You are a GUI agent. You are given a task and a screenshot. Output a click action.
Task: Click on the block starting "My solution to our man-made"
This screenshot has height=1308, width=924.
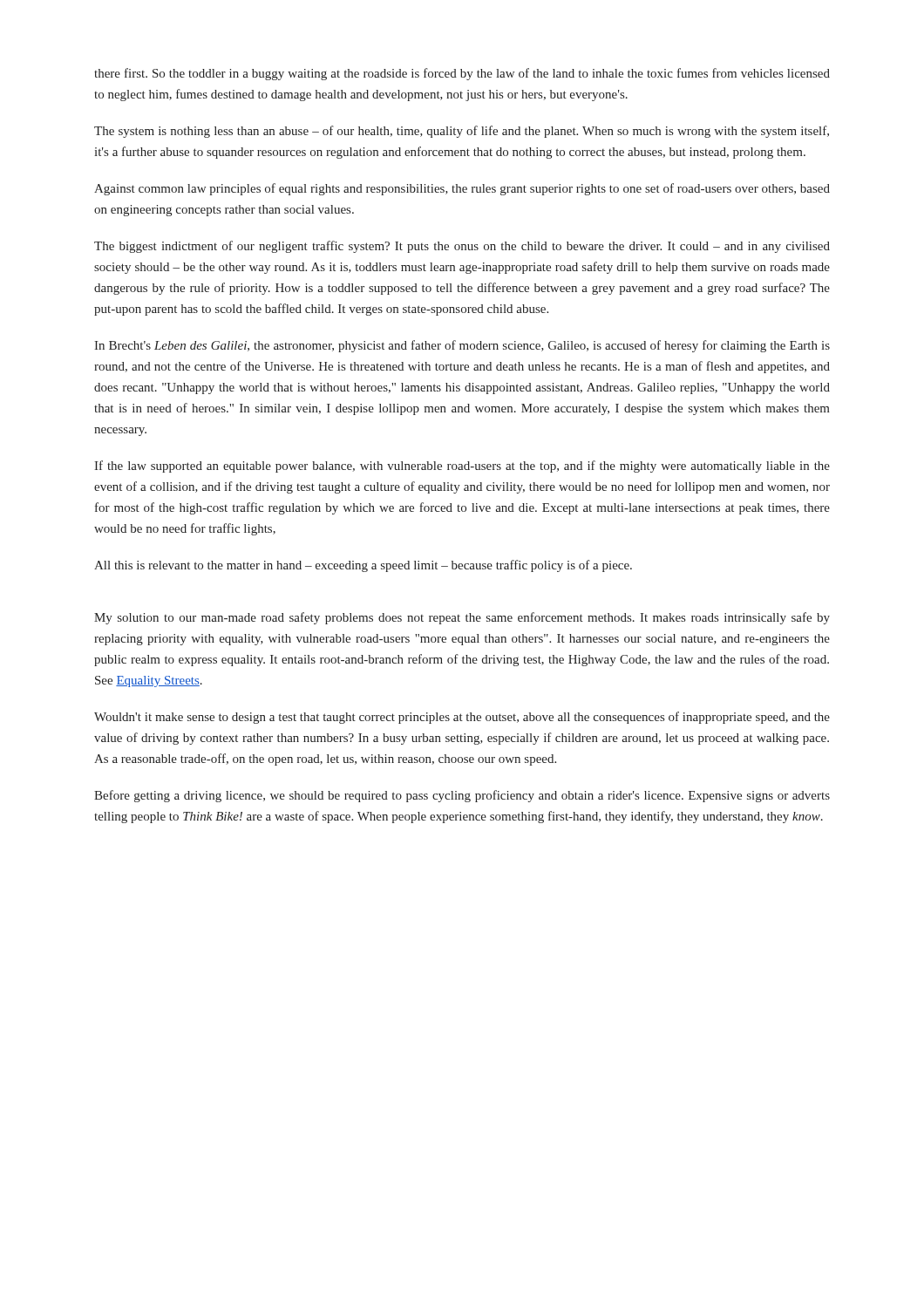[x=462, y=649]
